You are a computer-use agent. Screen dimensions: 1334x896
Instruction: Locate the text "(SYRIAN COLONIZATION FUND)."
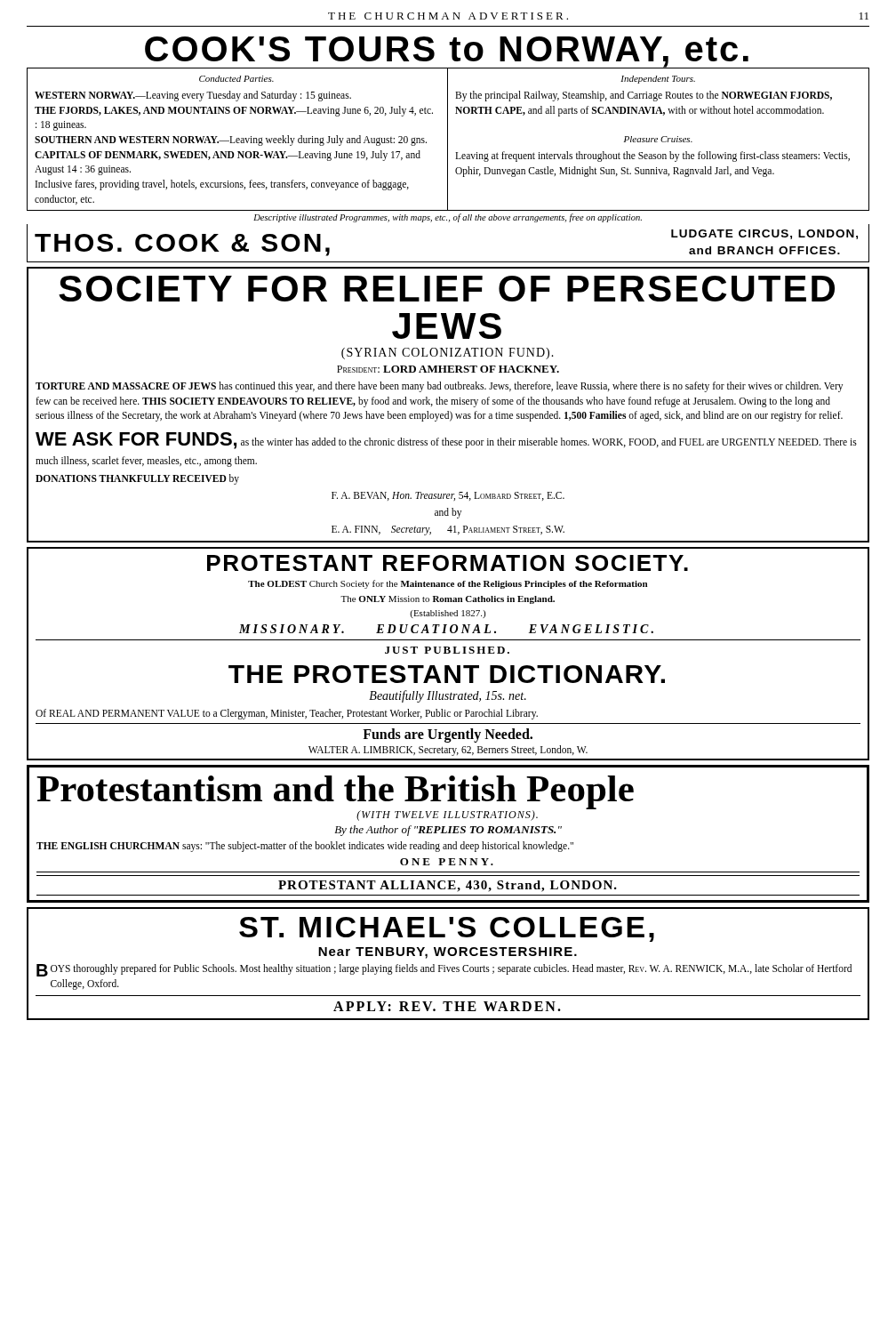(x=448, y=353)
